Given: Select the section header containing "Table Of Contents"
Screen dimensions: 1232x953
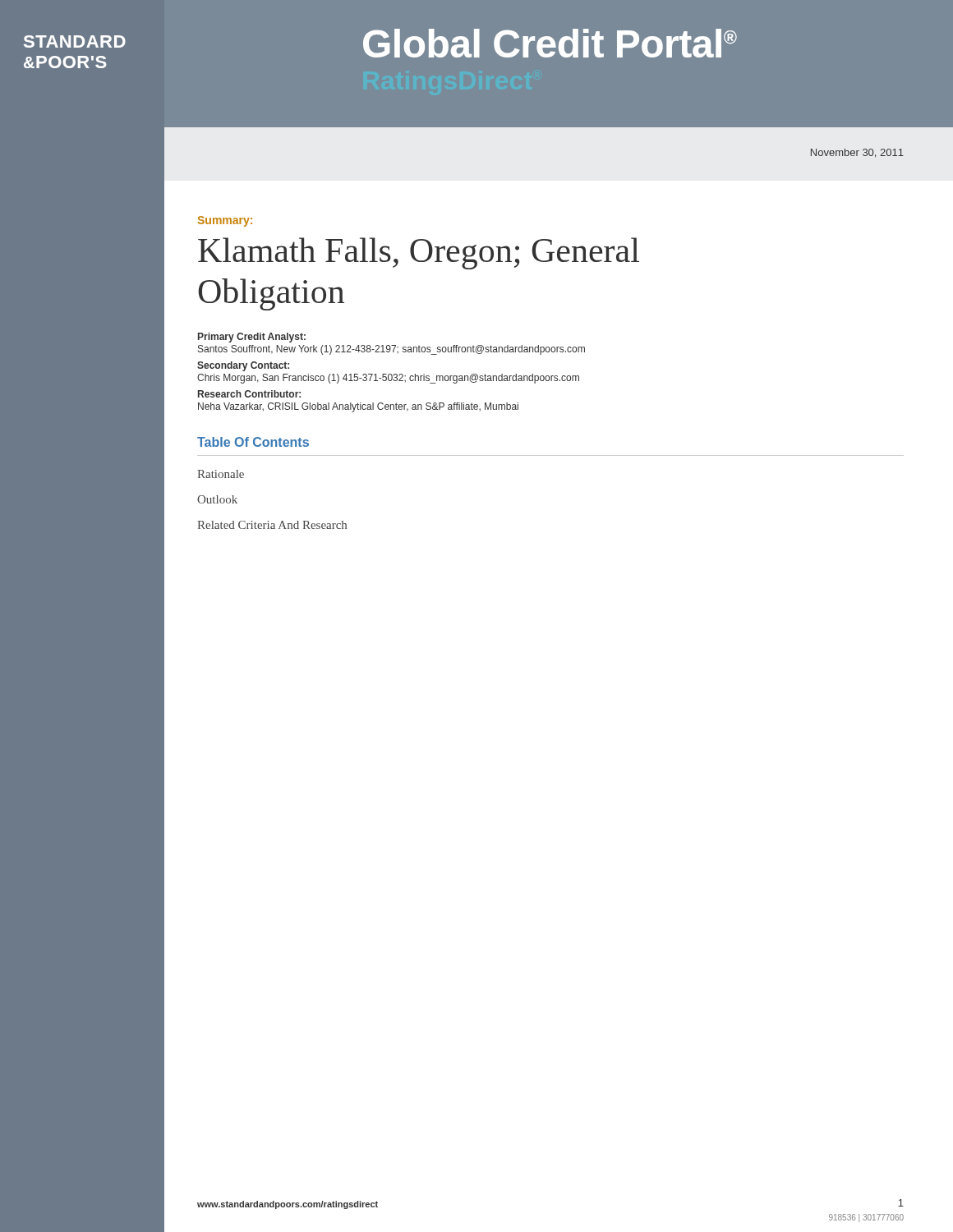Looking at the screenshot, I should pos(253,442).
